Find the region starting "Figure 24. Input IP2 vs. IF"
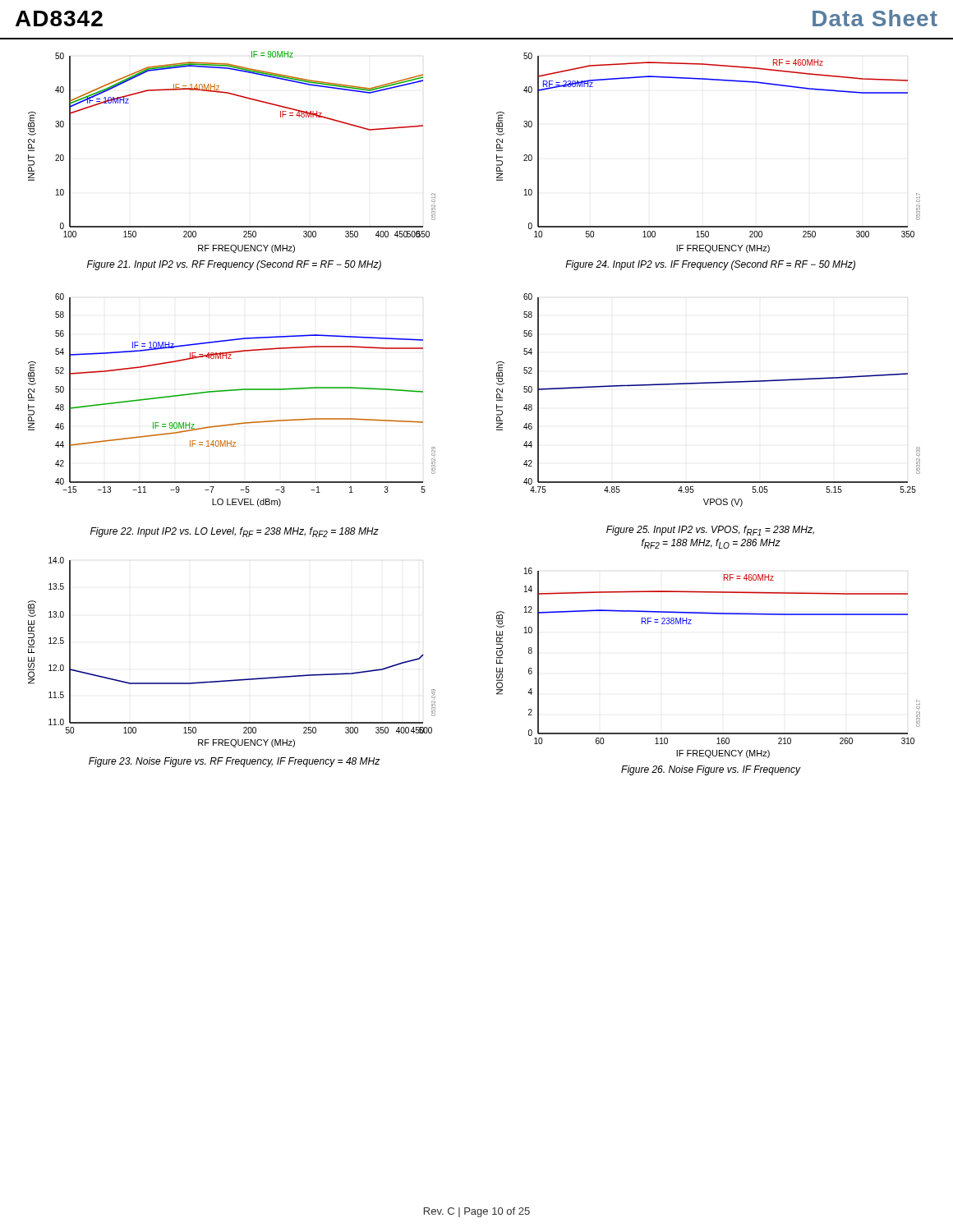953x1232 pixels. tap(711, 264)
